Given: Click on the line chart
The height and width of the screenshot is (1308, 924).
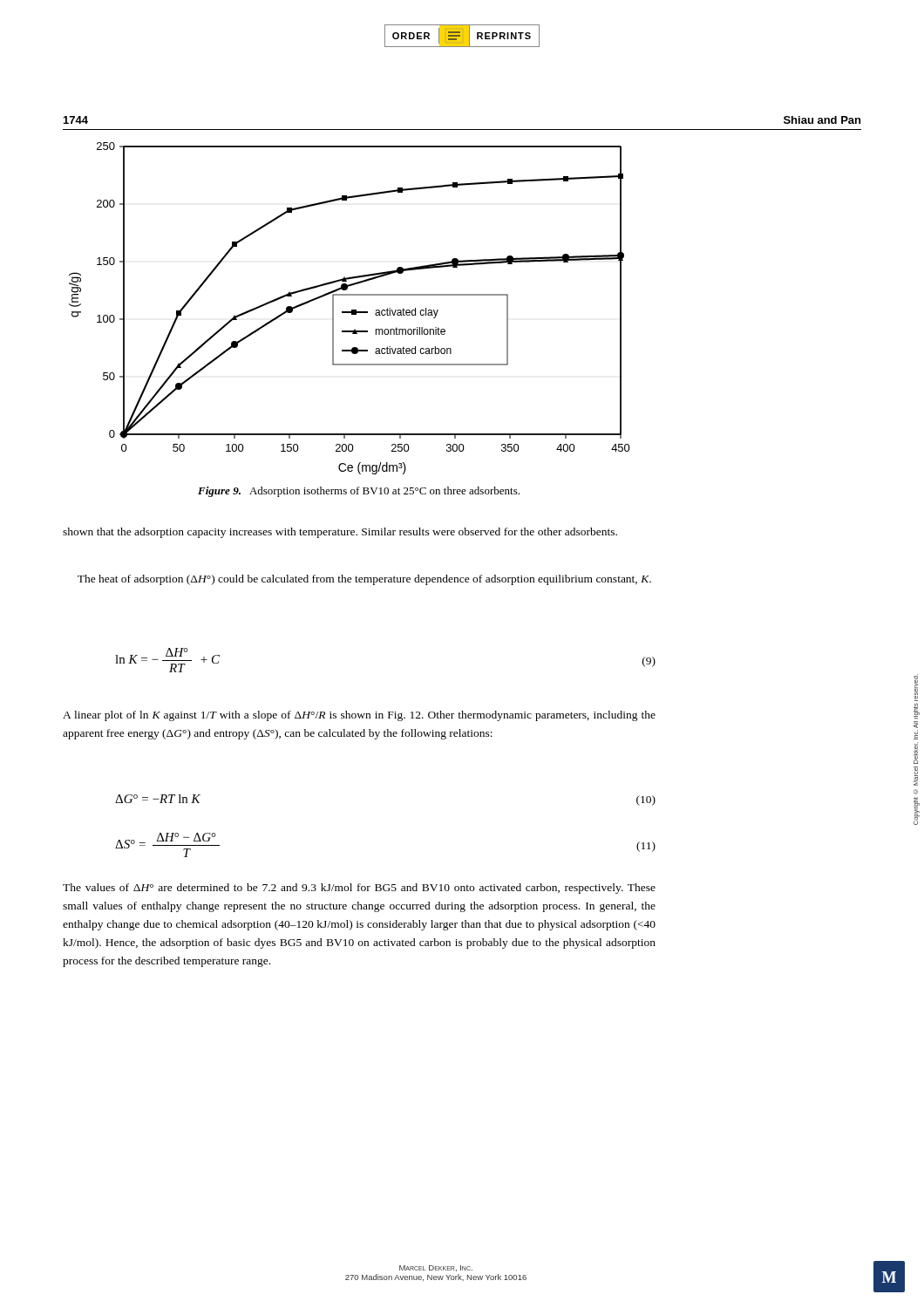Looking at the screenshot, I should 359,308.
